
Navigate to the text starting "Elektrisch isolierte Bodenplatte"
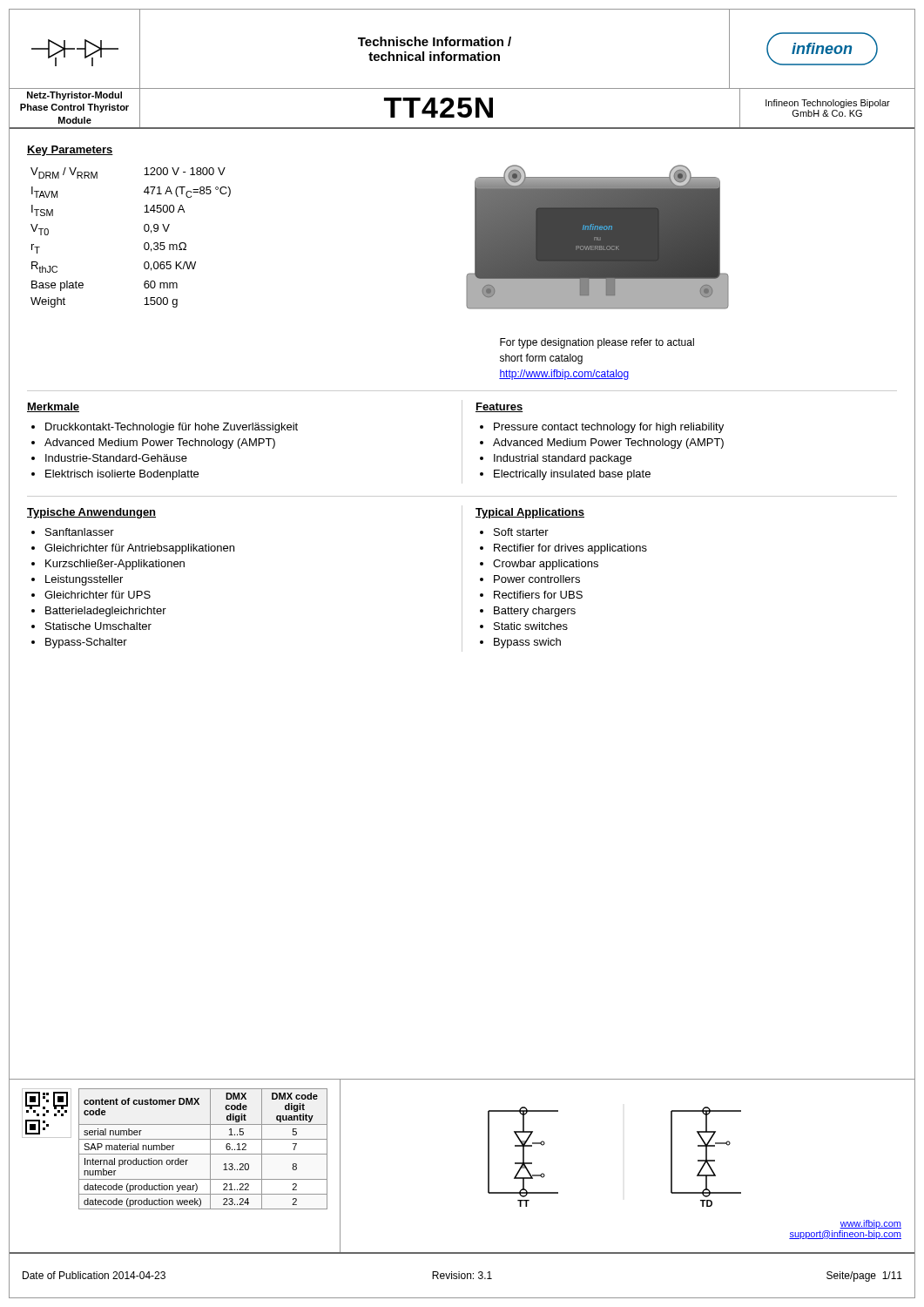pyautogui.click(x=122, y=474)
